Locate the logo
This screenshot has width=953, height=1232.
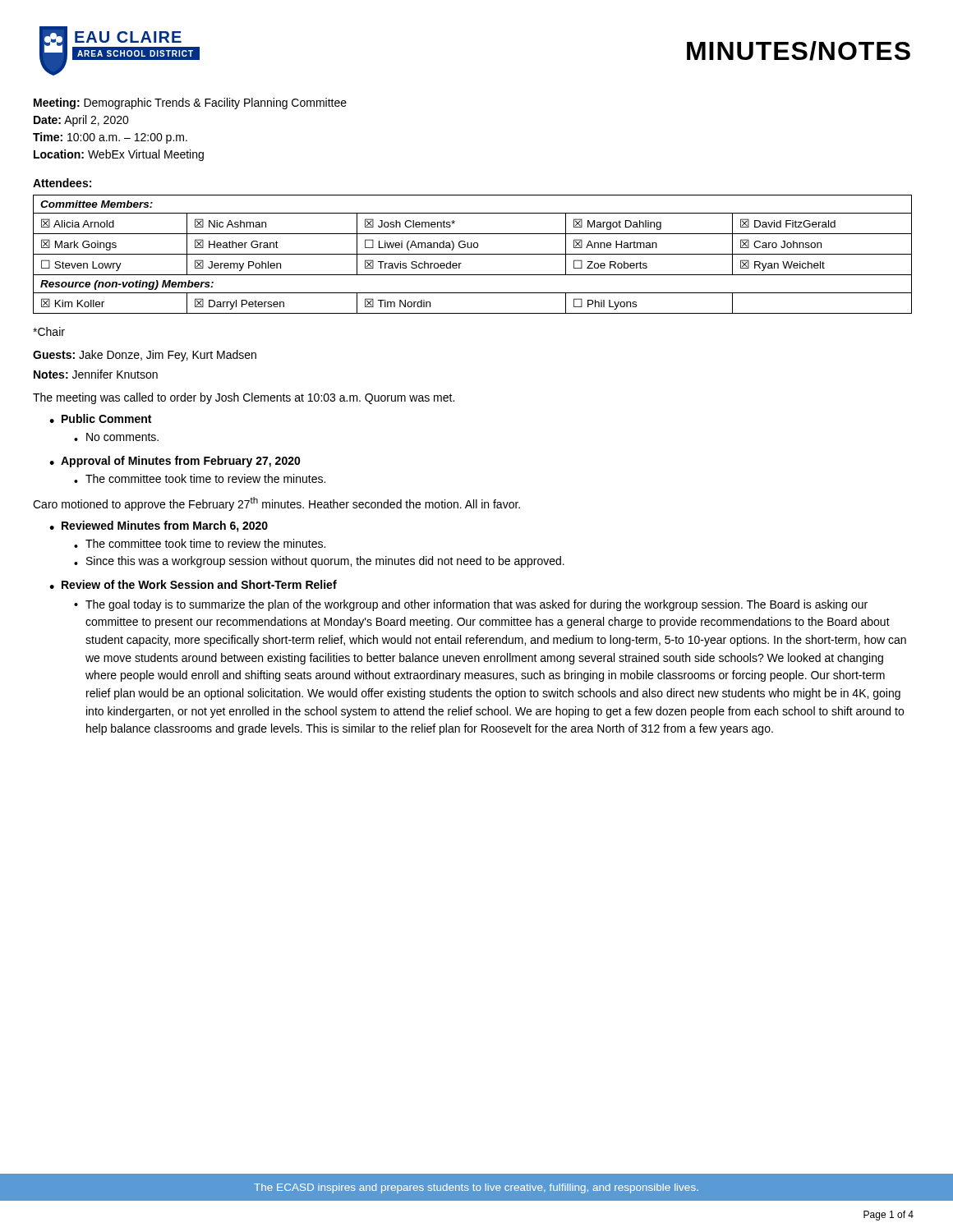click(x=119, y=51)
